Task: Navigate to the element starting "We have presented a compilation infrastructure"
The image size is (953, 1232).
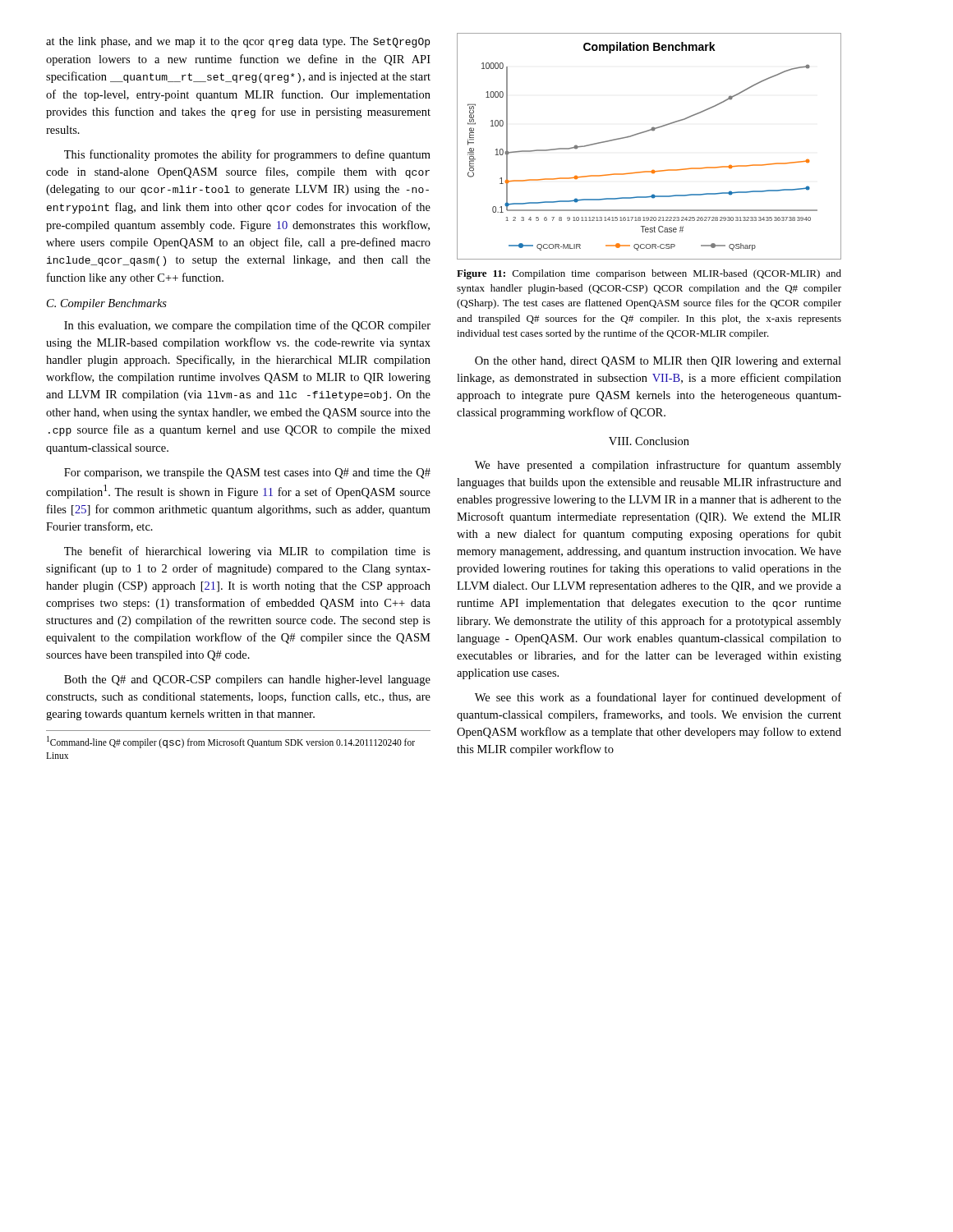Action: tap(649, 569)
